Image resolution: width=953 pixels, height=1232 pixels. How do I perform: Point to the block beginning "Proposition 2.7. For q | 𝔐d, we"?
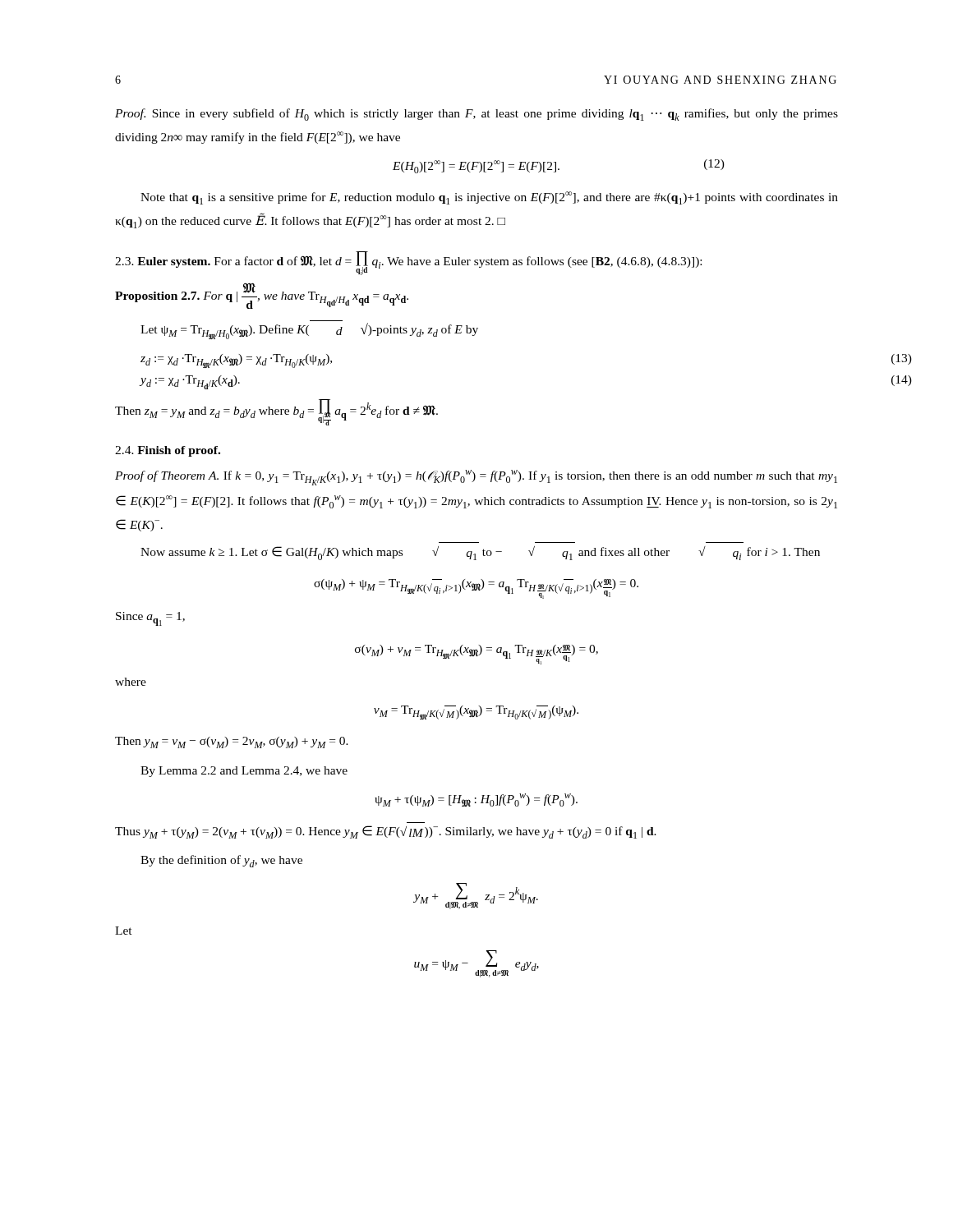click(x=262, y=296)
